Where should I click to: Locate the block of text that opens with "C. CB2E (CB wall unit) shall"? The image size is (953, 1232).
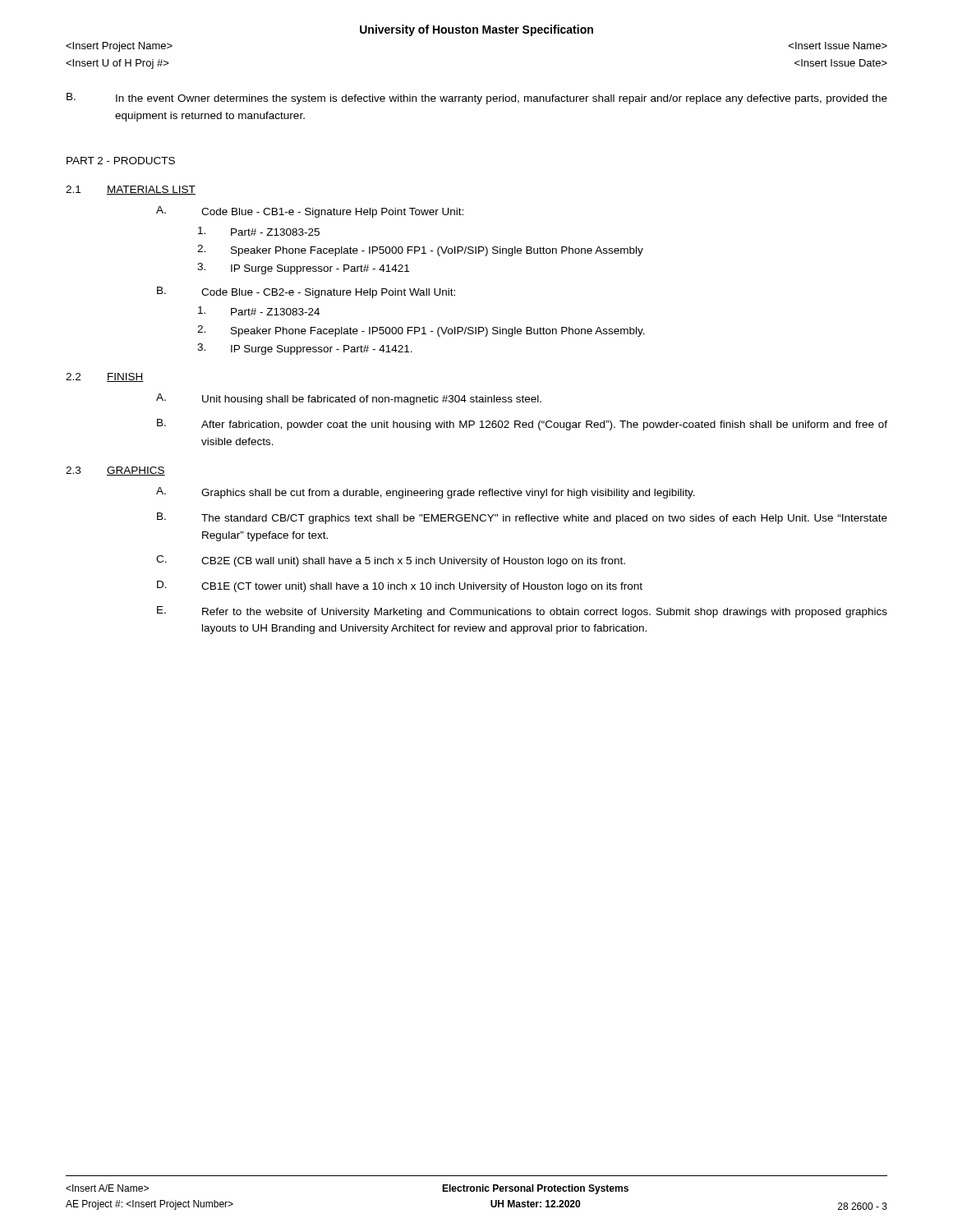(522, 561)
